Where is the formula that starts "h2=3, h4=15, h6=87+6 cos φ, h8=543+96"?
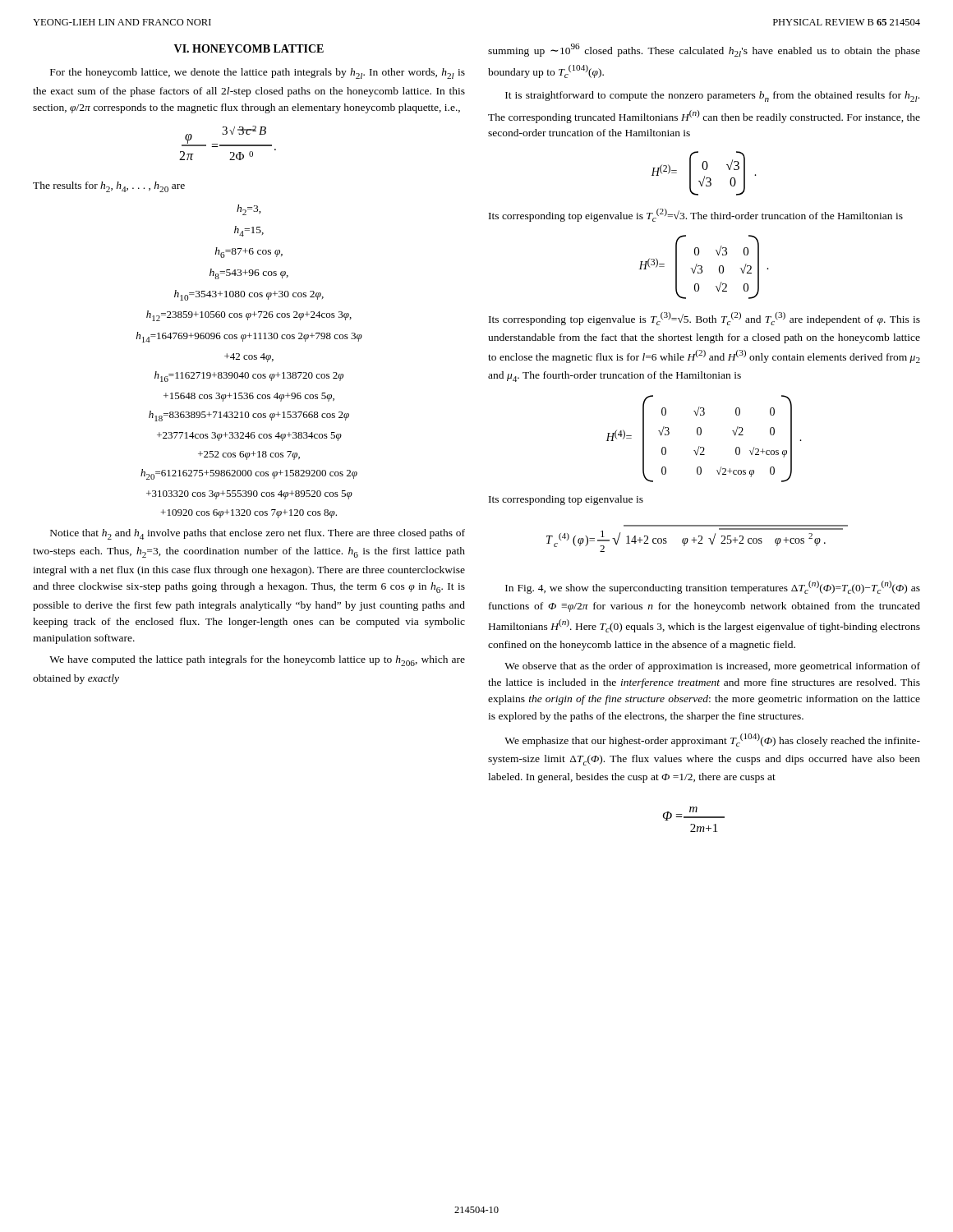Viewport: 953px width, 1232px height. click(x=249, y=361)
